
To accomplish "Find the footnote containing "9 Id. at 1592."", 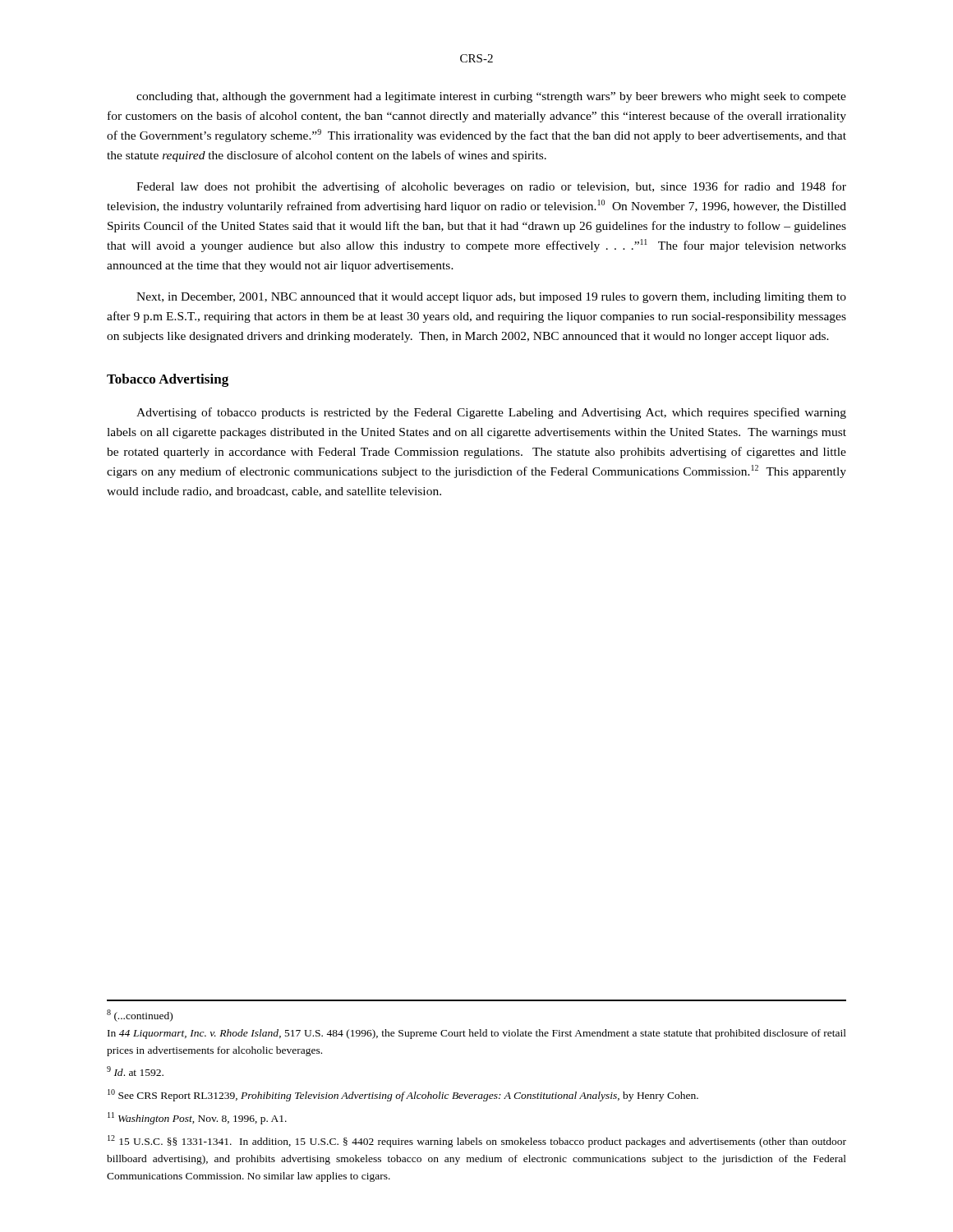I will point(135,1071).
